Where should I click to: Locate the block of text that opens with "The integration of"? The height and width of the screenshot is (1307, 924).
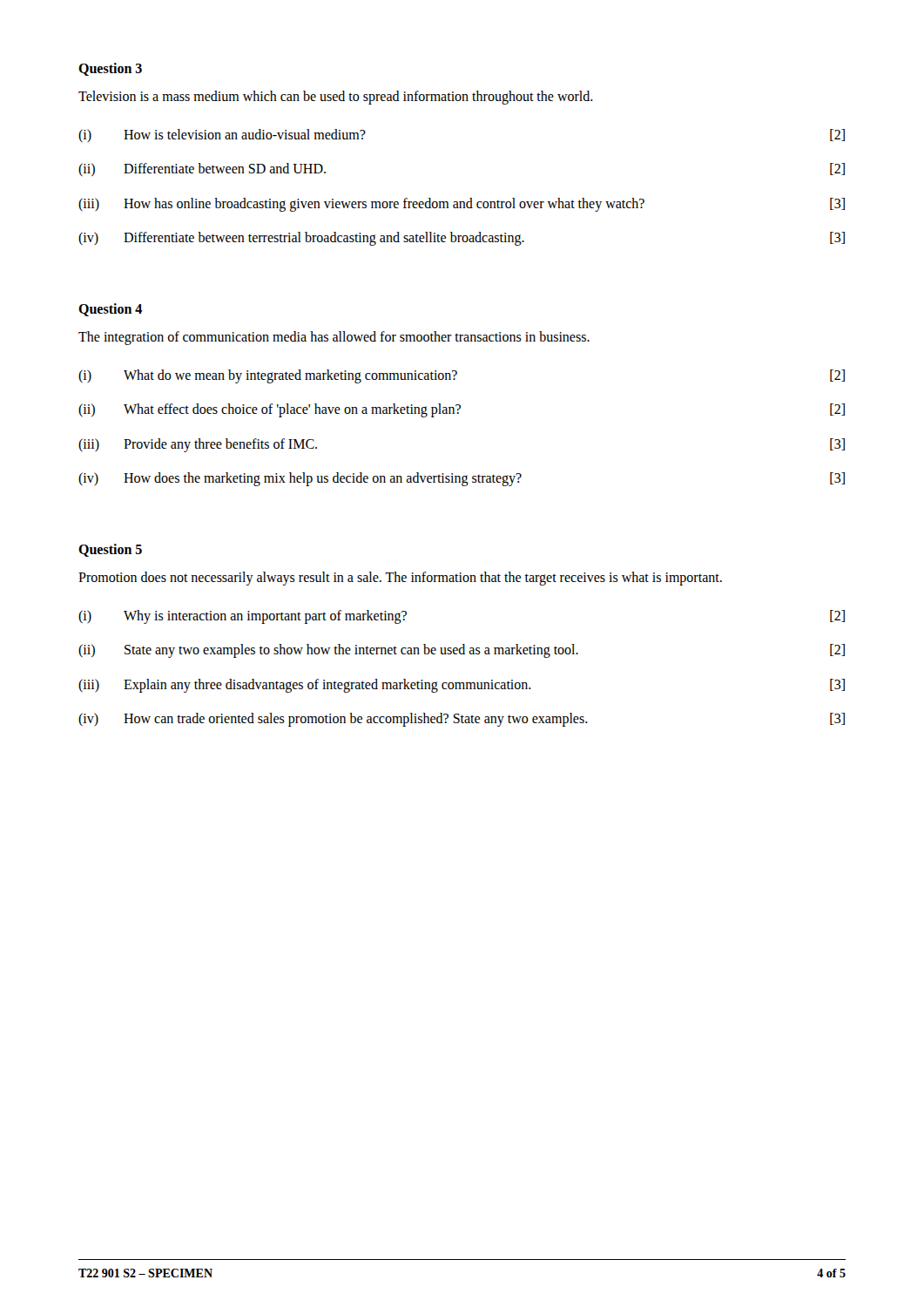[334, 337]
